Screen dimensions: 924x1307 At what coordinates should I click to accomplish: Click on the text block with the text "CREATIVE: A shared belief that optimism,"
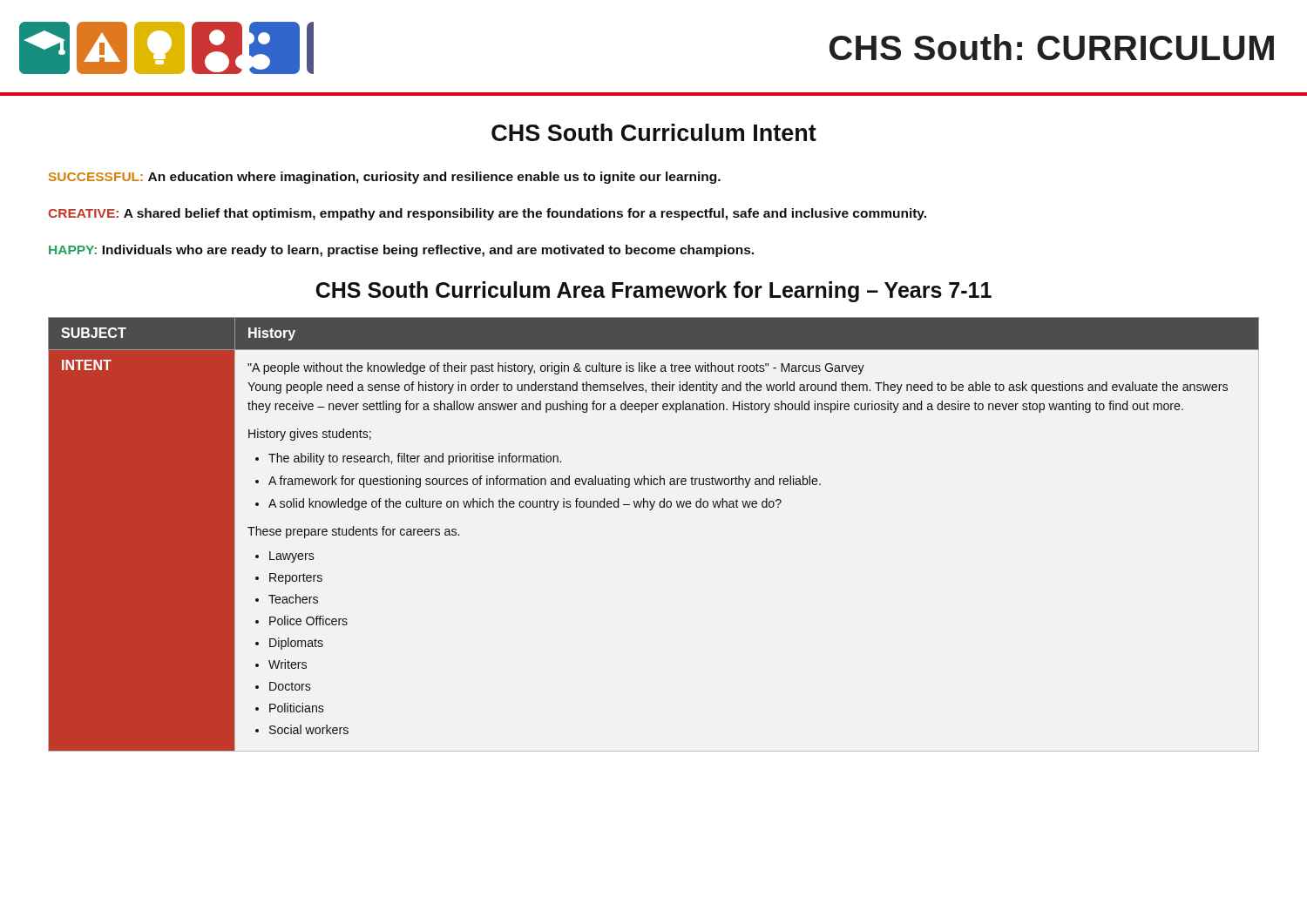pyautogui.click(x=488, y=213)
